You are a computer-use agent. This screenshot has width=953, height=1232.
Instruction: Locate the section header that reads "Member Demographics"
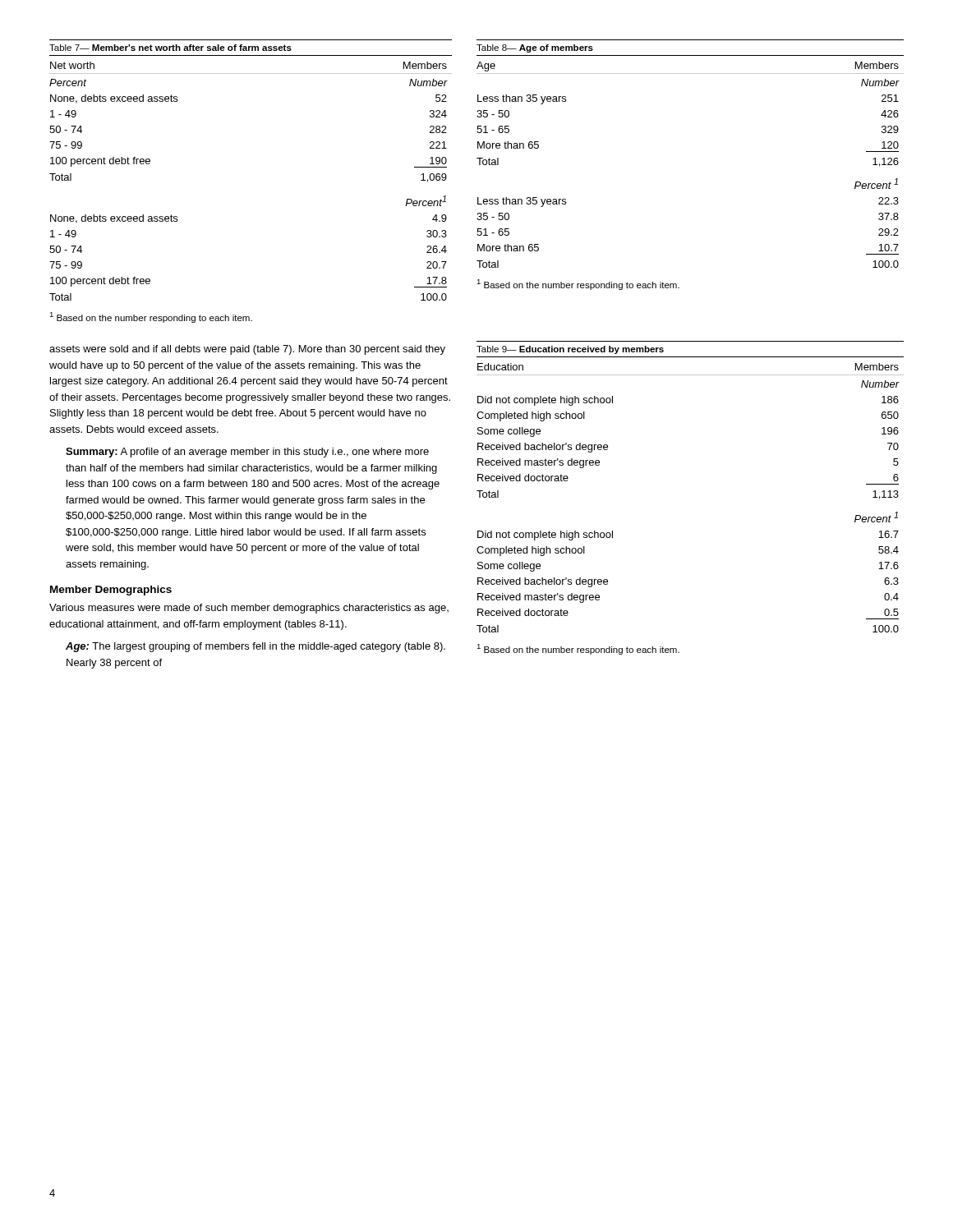click(x=111, y=589)
